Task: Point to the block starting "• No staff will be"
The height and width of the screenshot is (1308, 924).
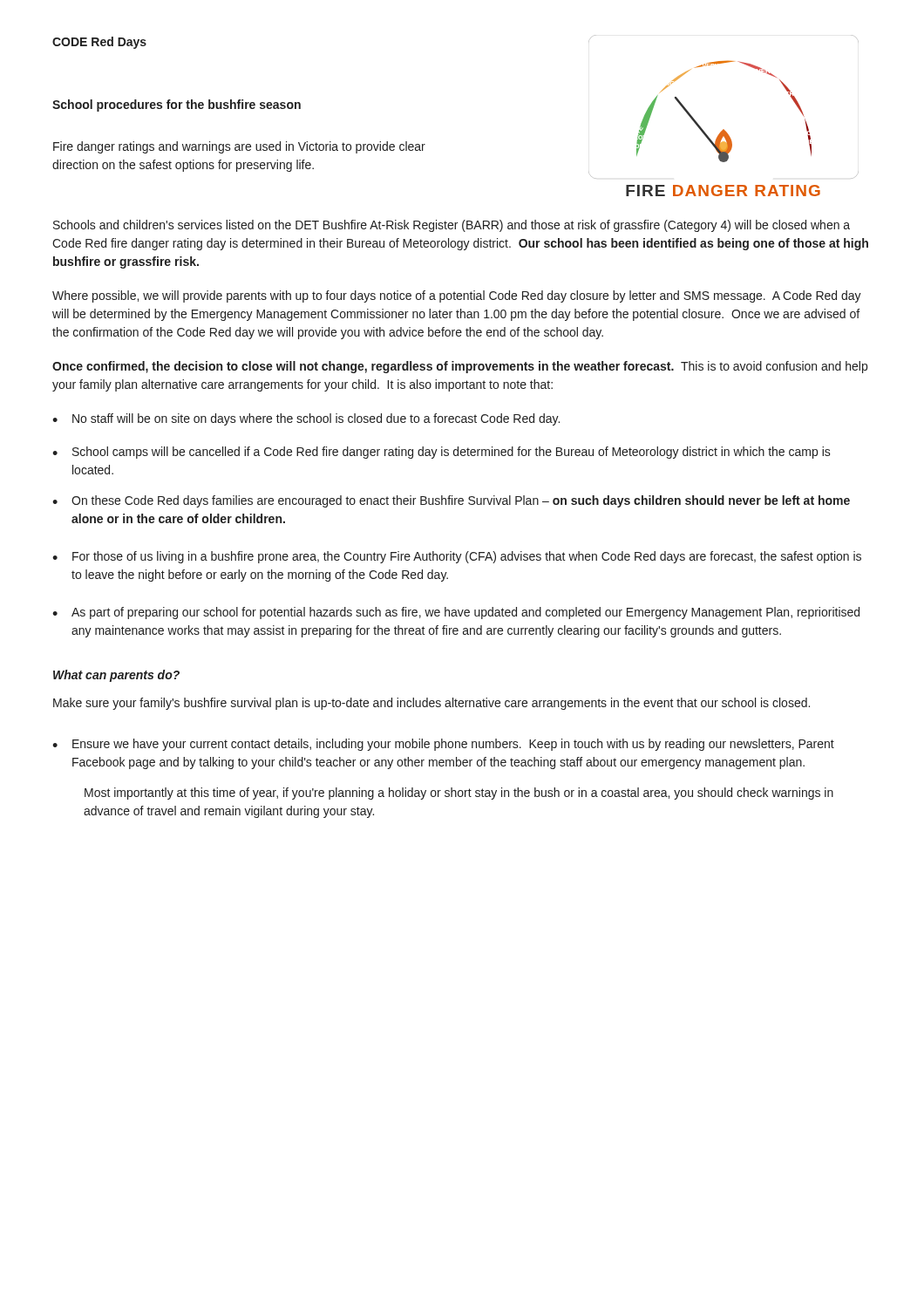Action: pyautogui.click(x=462, y=420)
